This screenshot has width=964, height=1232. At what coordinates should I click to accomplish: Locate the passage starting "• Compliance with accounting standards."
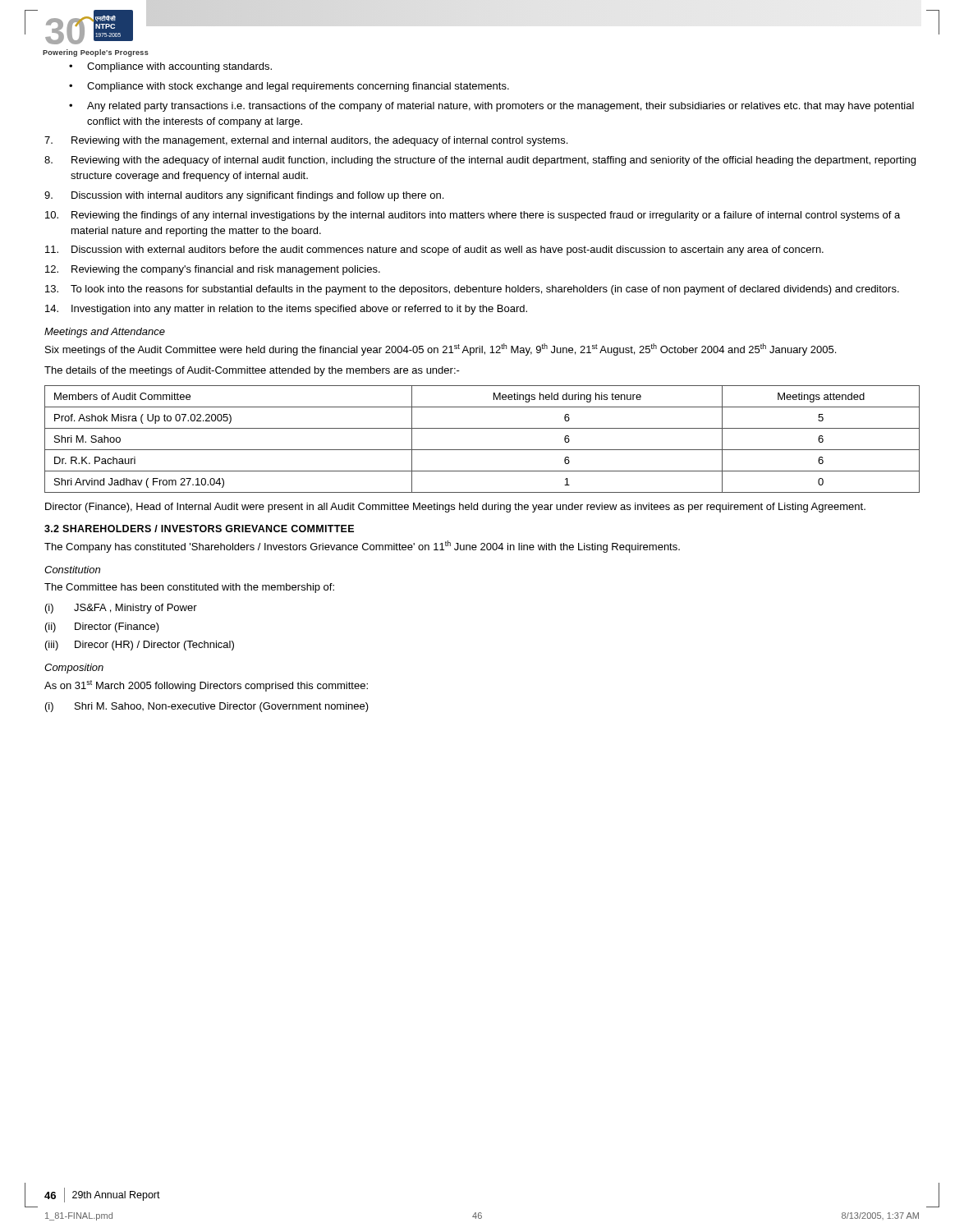pyautogui.click(x=170, y=67)
